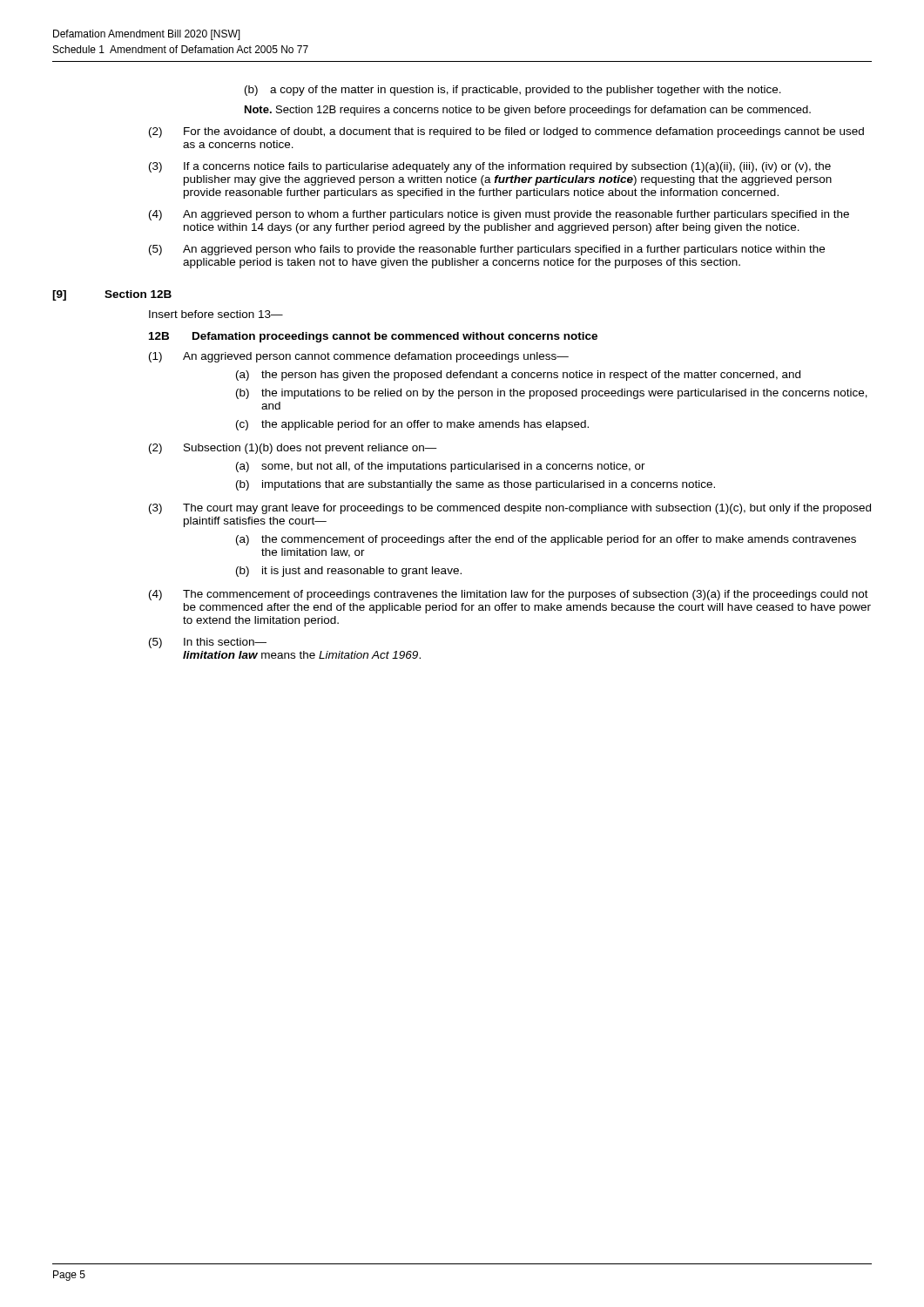Find the block starting "(4) An aggrieved person to whom a further"
Screen dimensions: 1307x924
point(510,220)
